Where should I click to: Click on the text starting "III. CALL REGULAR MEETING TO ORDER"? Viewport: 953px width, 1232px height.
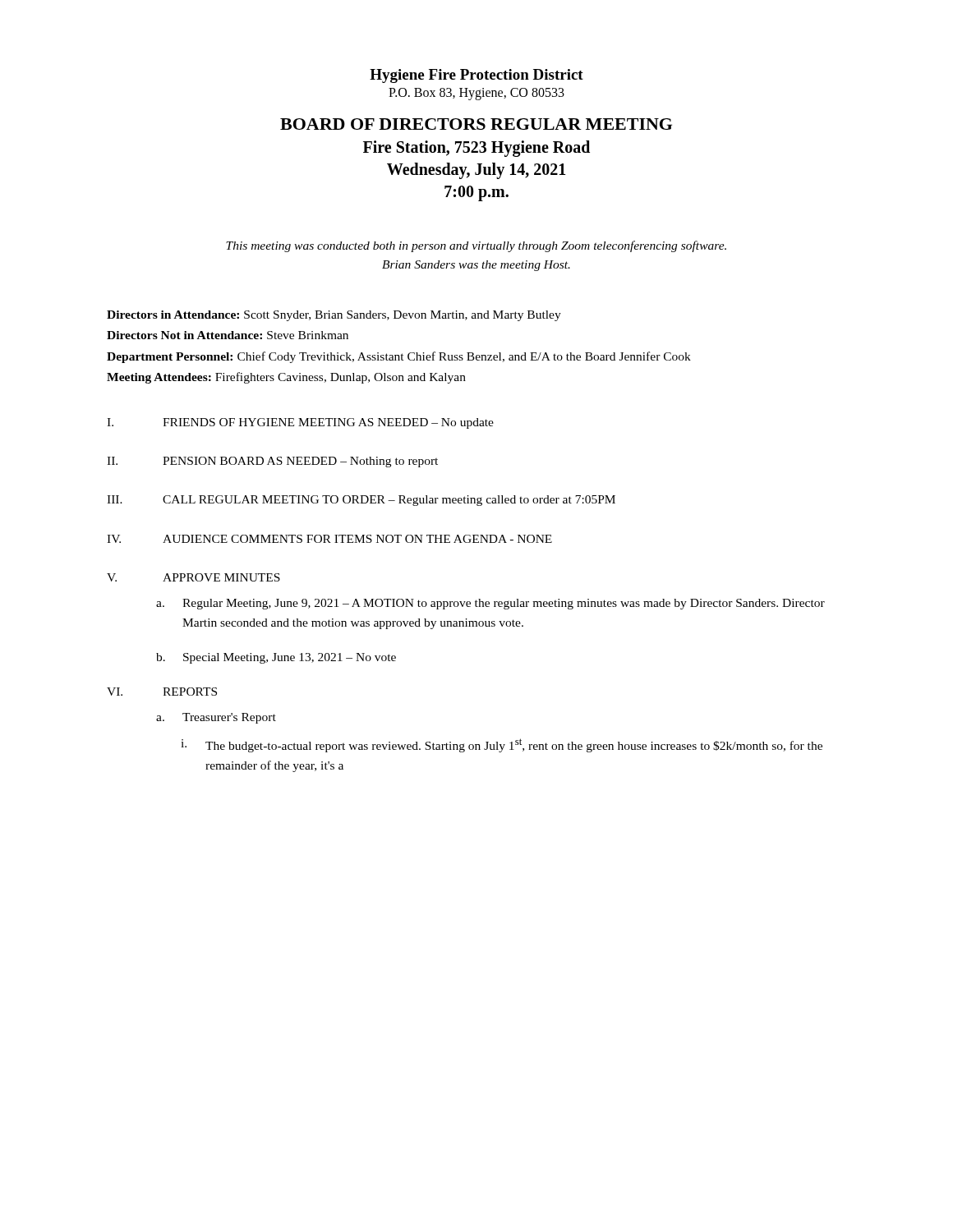[476, 499]
